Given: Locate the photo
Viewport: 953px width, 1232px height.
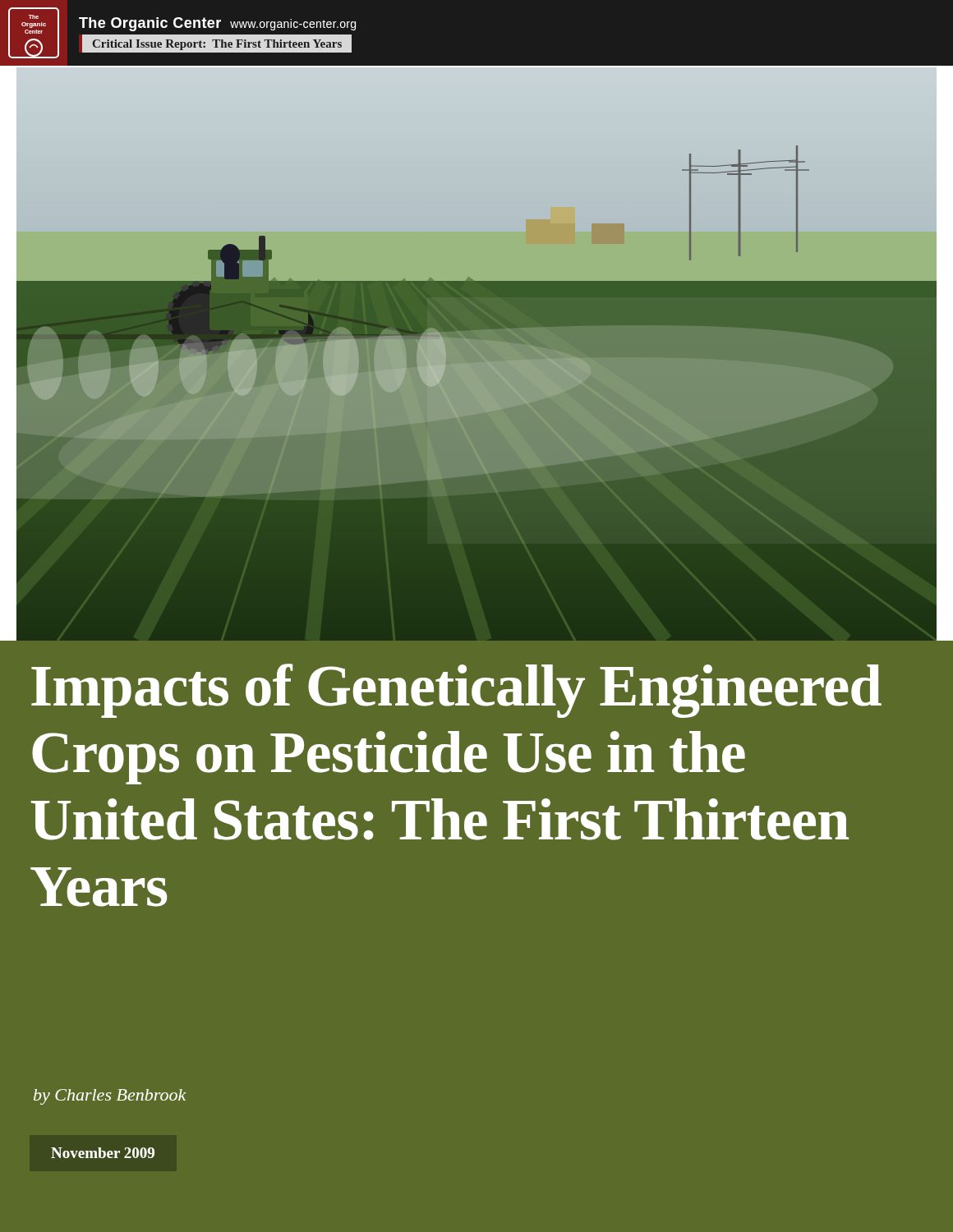Looking at the screenshot, I should (476, 354).
